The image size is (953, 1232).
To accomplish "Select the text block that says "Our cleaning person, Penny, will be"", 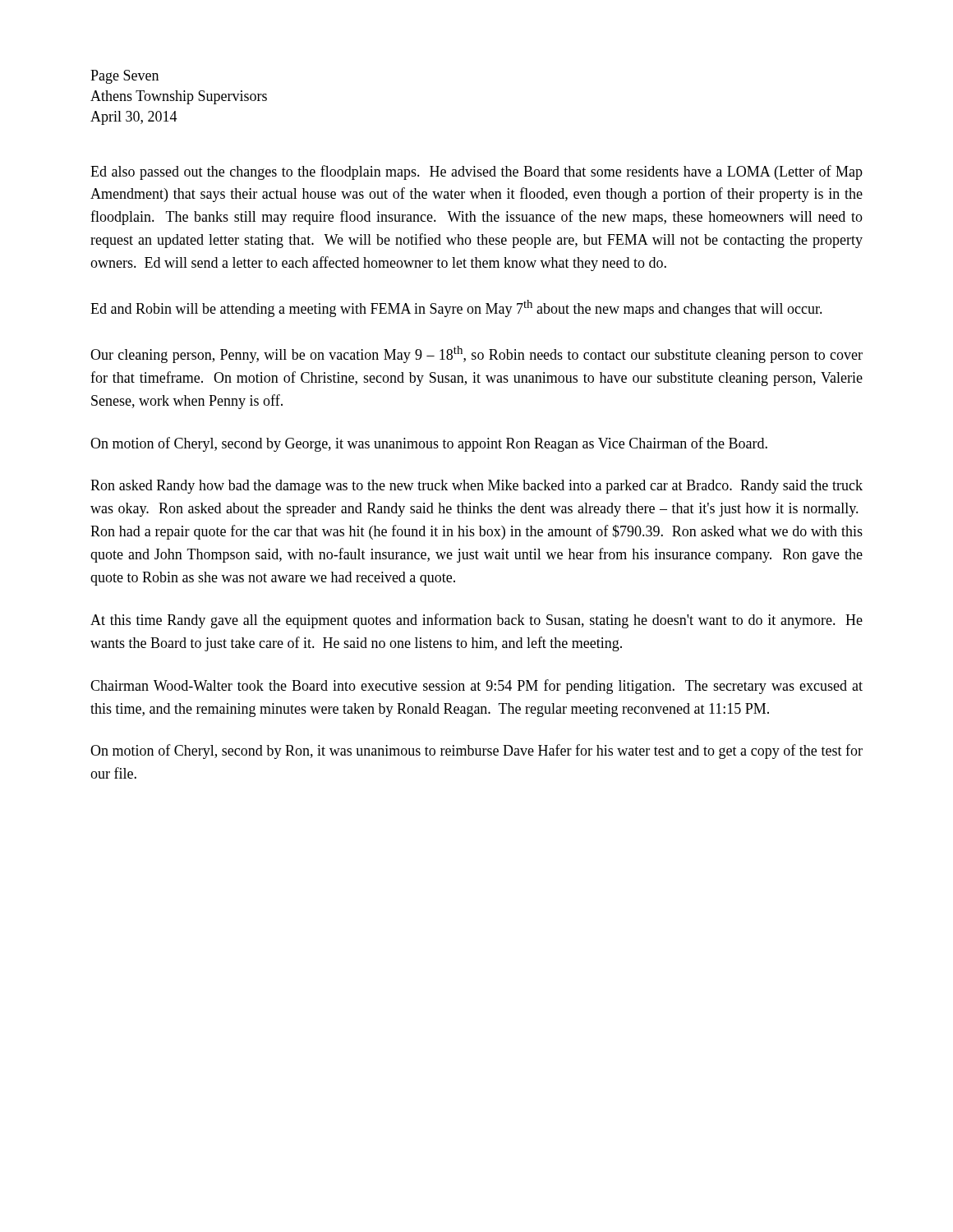I will 476,376.
